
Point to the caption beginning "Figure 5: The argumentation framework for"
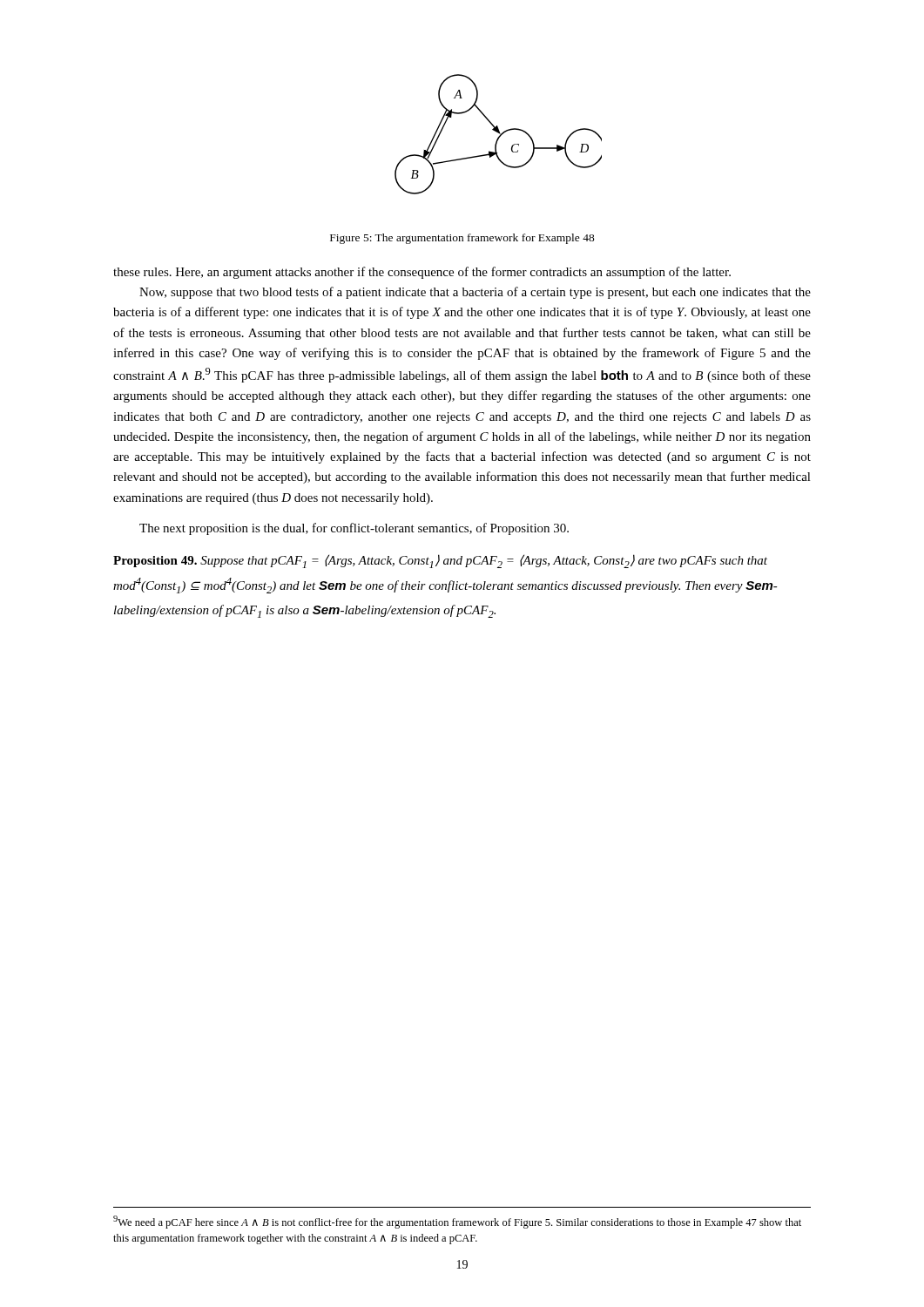[462, 237]
